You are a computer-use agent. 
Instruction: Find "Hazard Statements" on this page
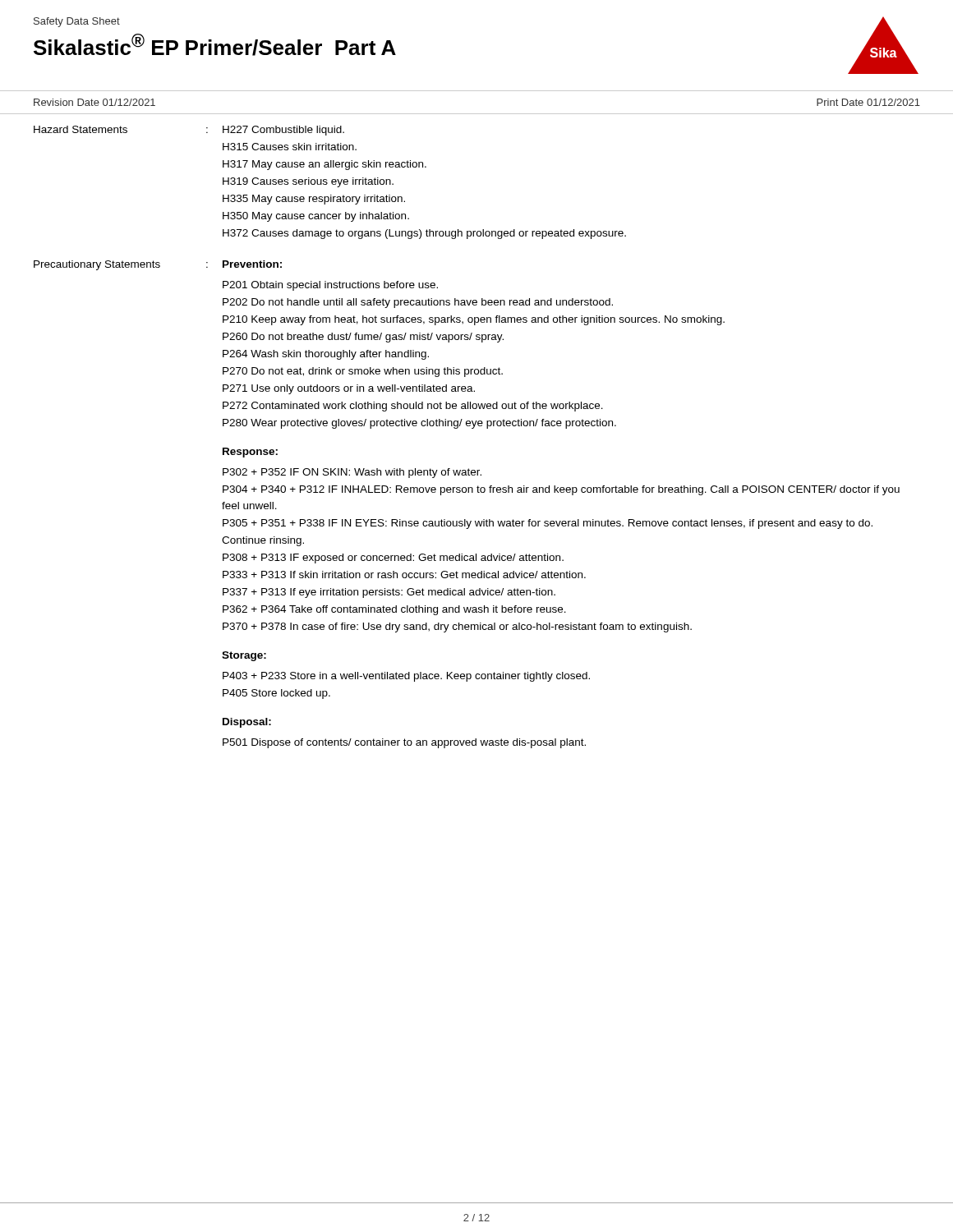(x=80, y=129)
